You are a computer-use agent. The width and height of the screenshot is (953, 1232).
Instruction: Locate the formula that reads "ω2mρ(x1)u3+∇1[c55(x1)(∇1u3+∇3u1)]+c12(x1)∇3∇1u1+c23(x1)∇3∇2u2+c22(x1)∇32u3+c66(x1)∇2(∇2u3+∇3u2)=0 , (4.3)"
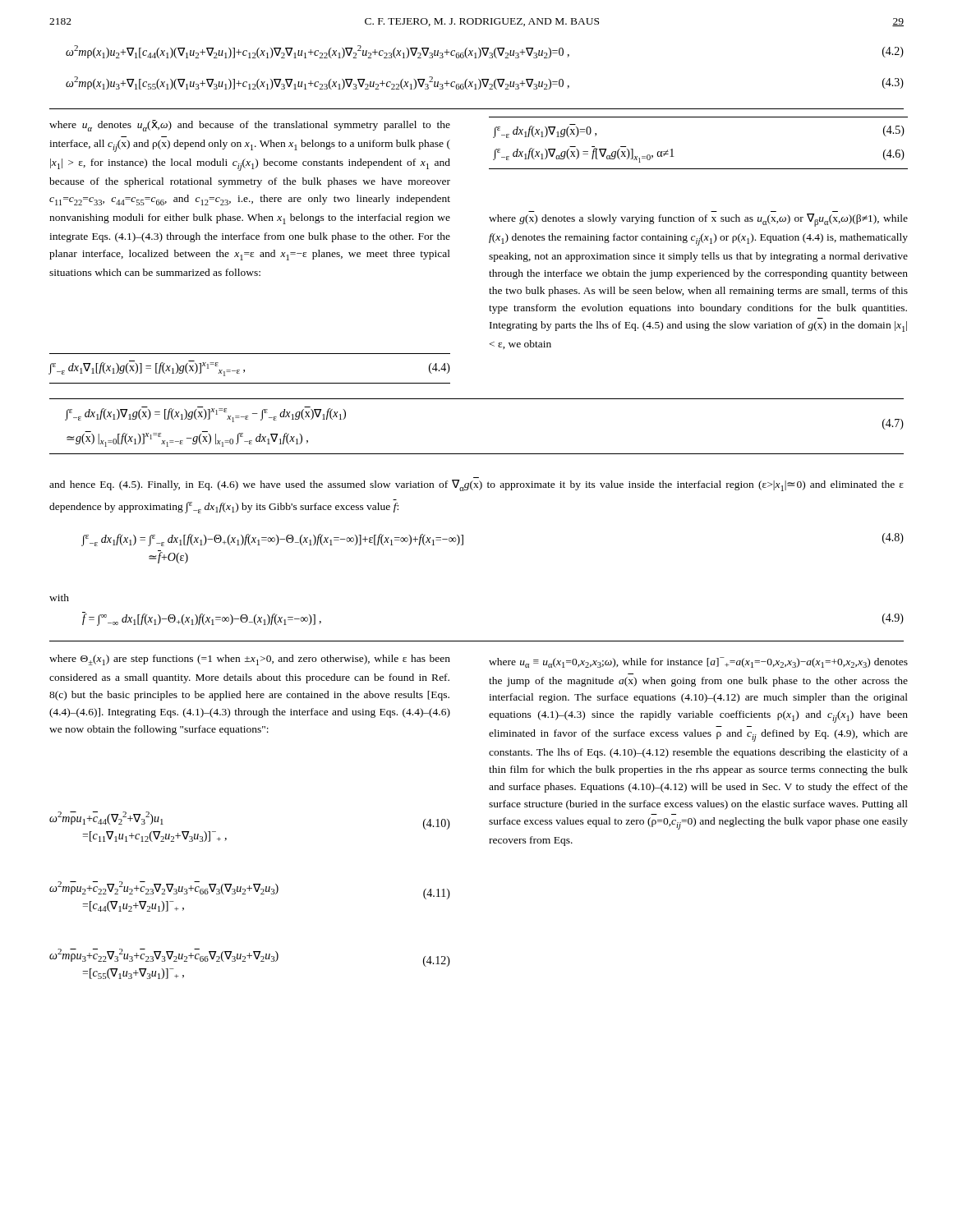point(476,83)
